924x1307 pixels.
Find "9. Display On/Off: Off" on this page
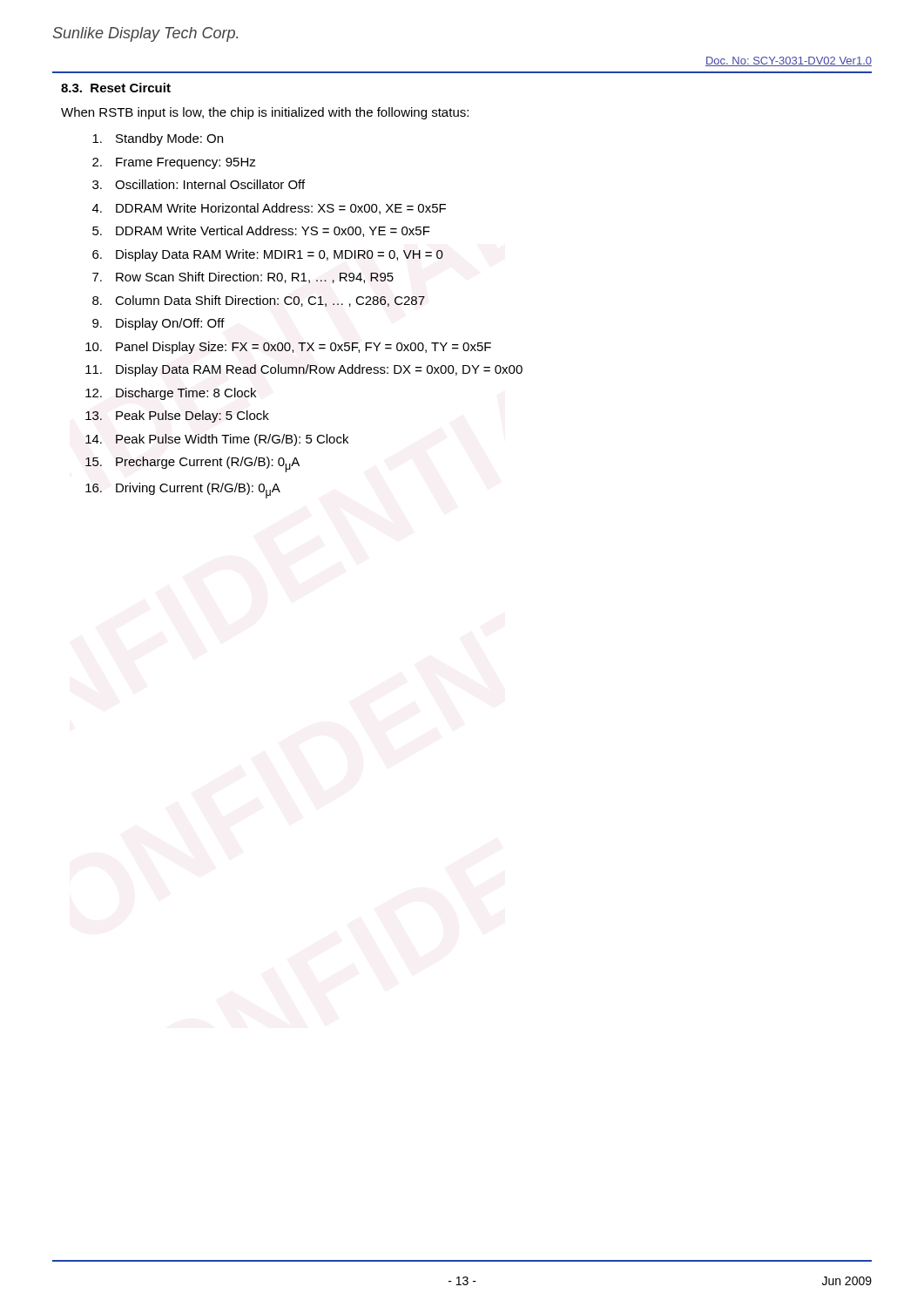[x=158, y=324]
